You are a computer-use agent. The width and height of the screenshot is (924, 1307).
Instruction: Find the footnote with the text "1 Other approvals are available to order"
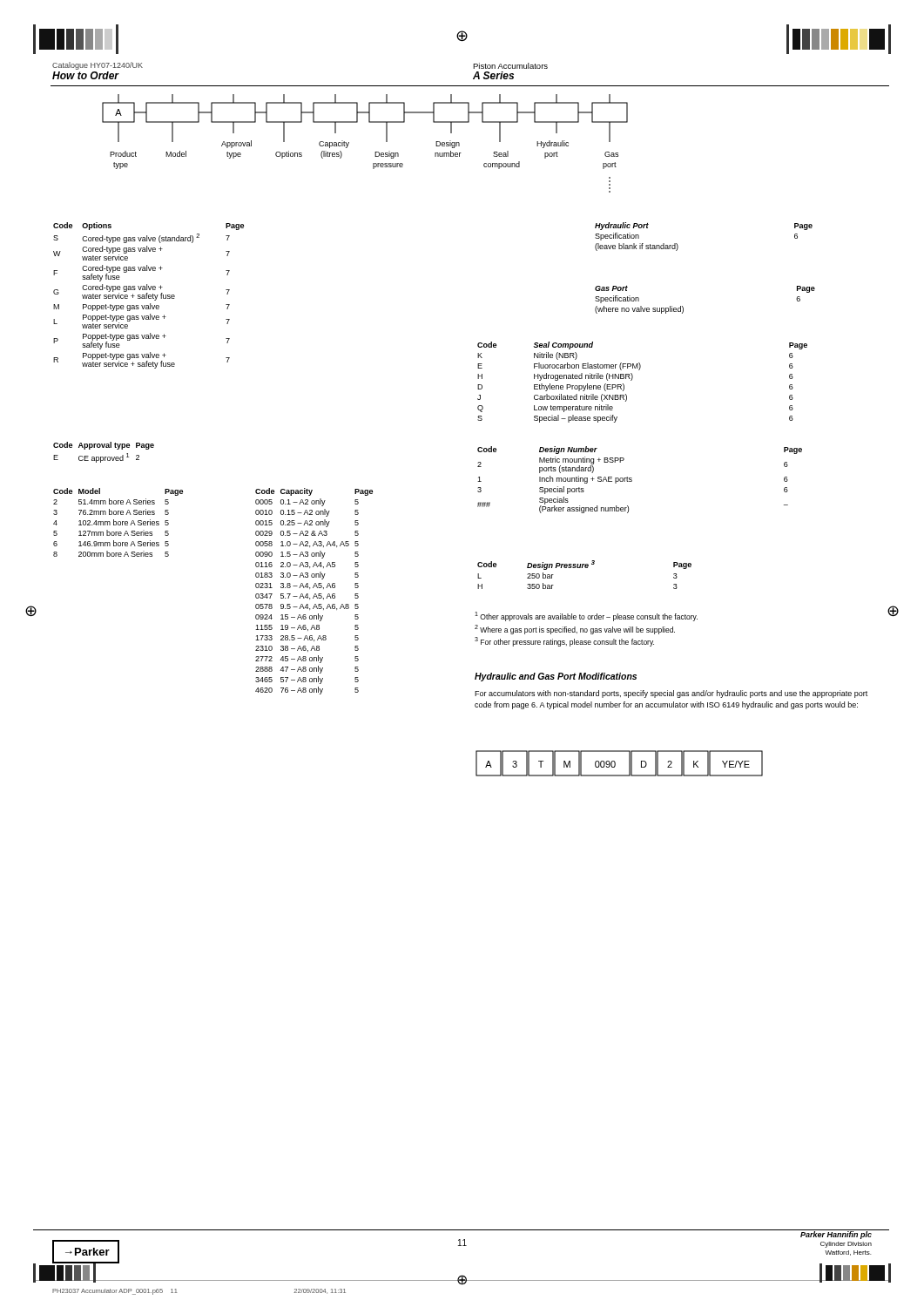[586, 629]
